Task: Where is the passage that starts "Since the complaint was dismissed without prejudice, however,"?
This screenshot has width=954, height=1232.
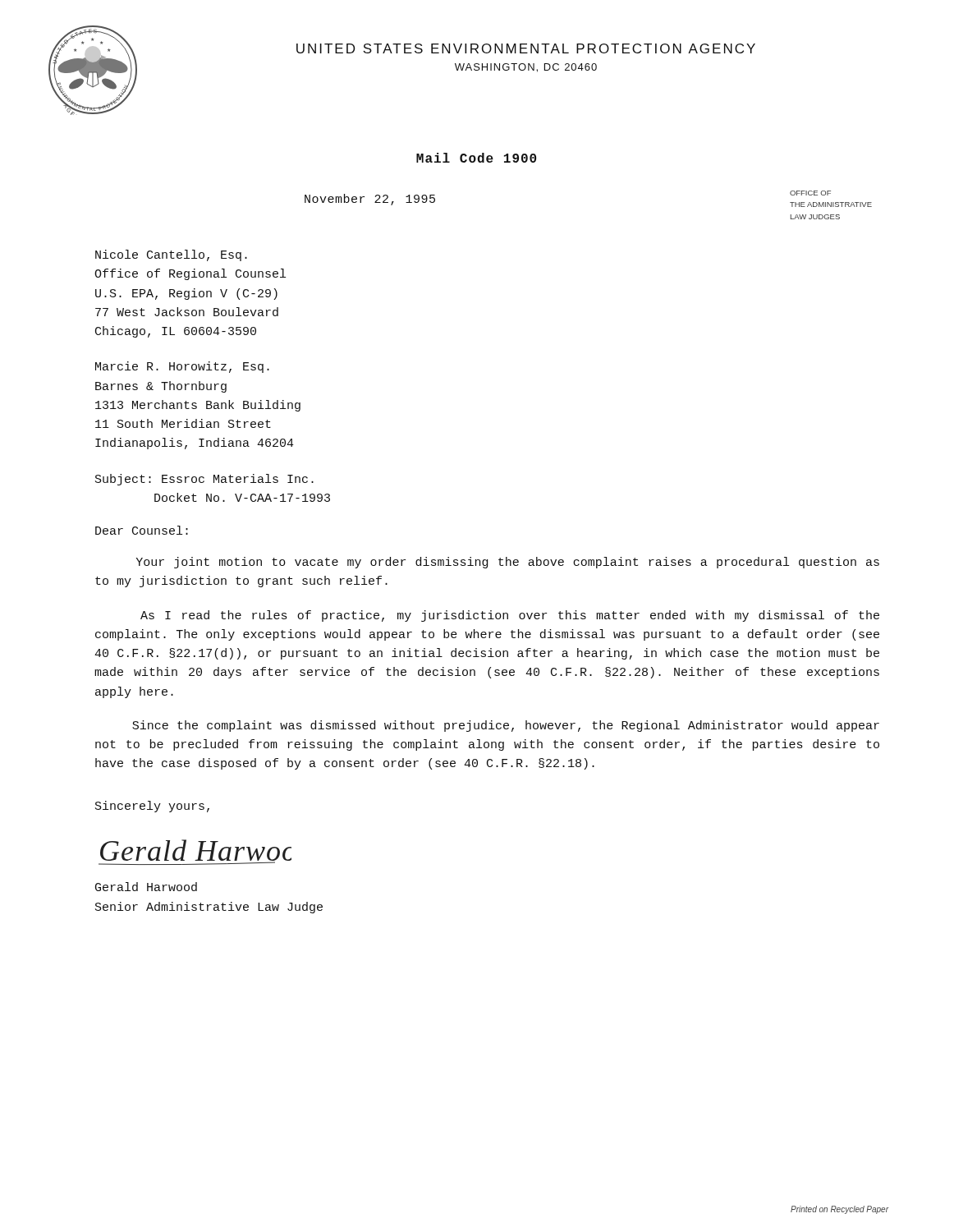Action: coord(487,745)
